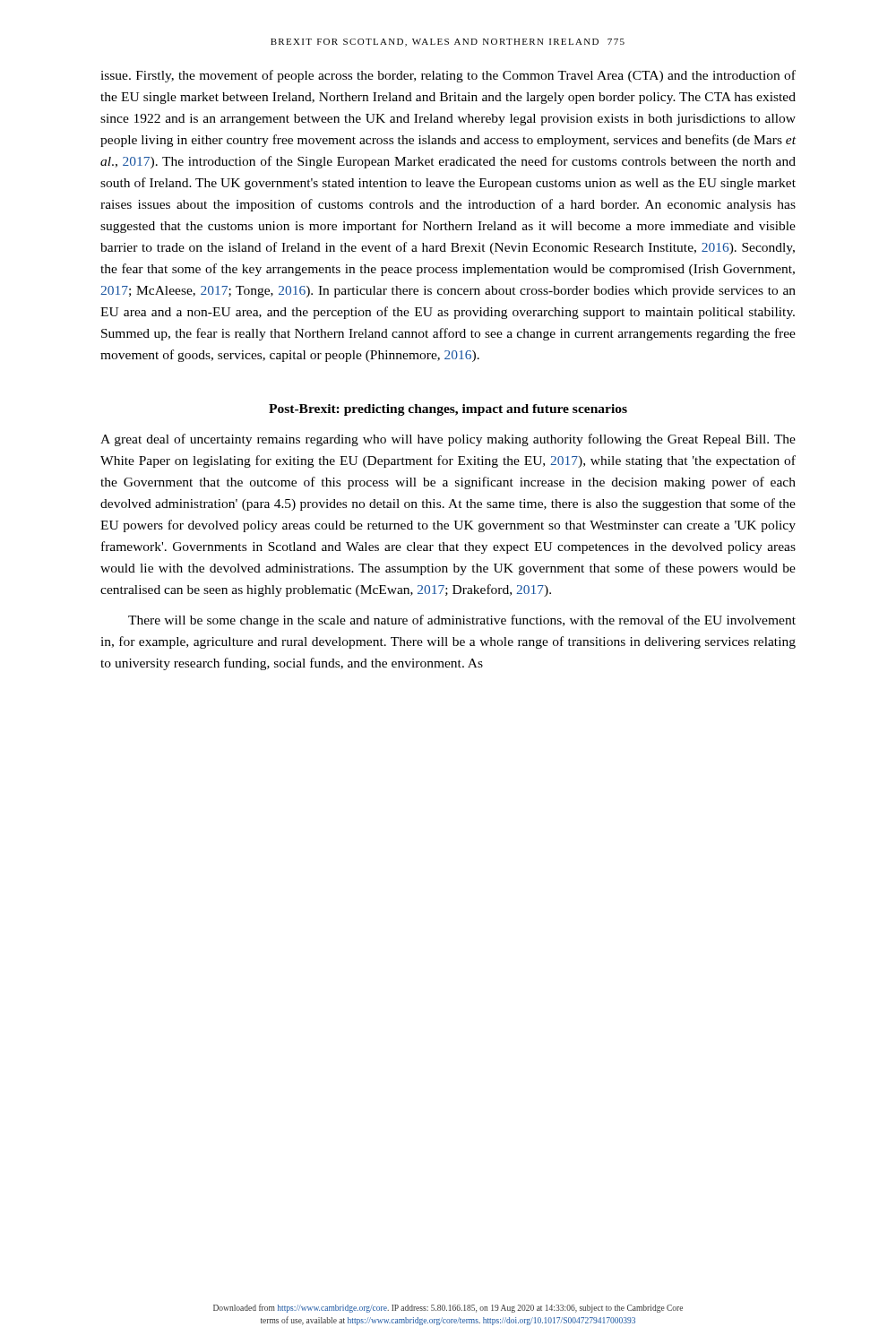This screenshot has width=896, height=1344.
Task: Find the text block starting "issue. Firstly, the movement of"
Action: pyautogui.click(x=448, y=215)
